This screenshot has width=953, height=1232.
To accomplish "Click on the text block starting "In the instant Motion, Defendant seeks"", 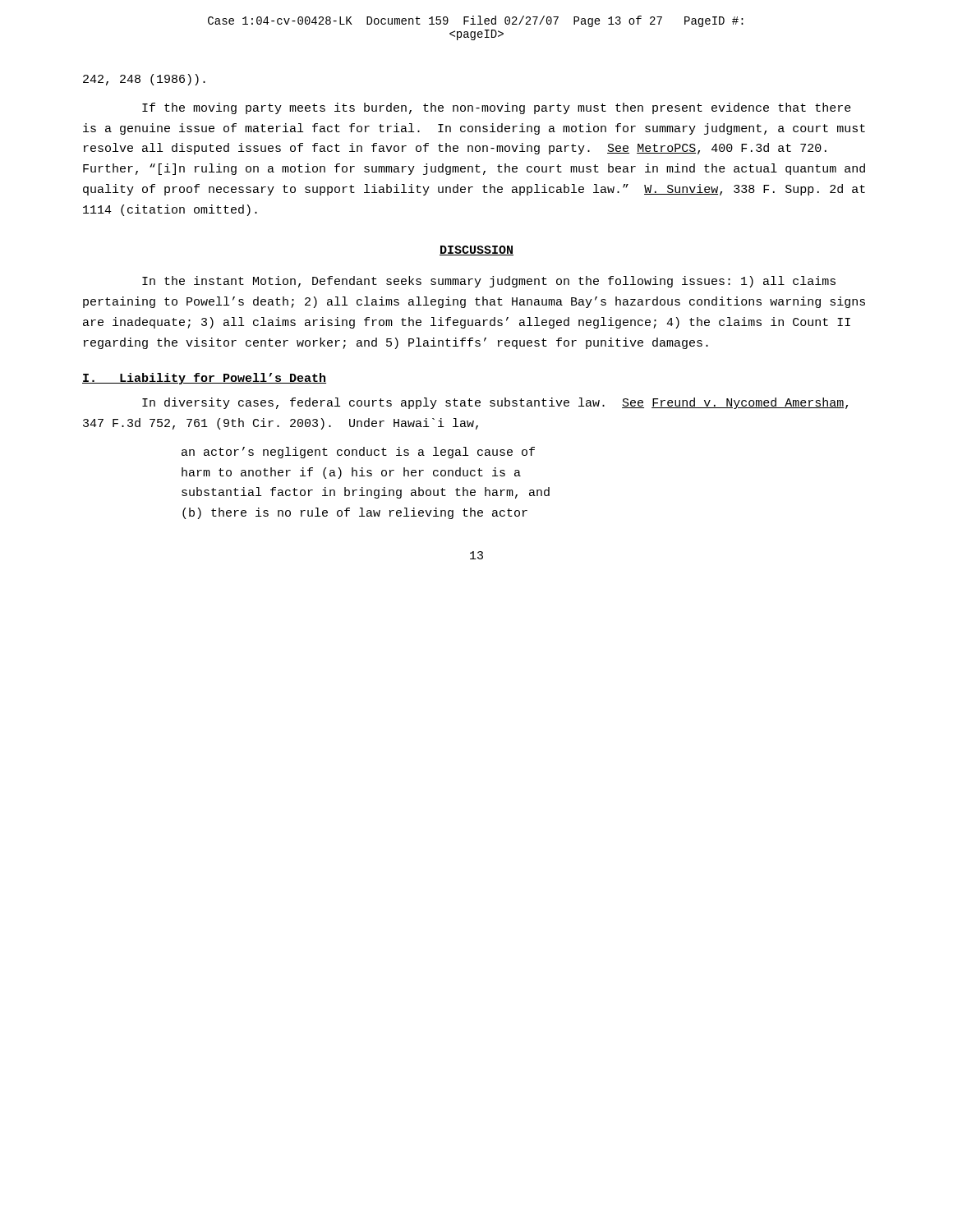I will click(474, 313).
